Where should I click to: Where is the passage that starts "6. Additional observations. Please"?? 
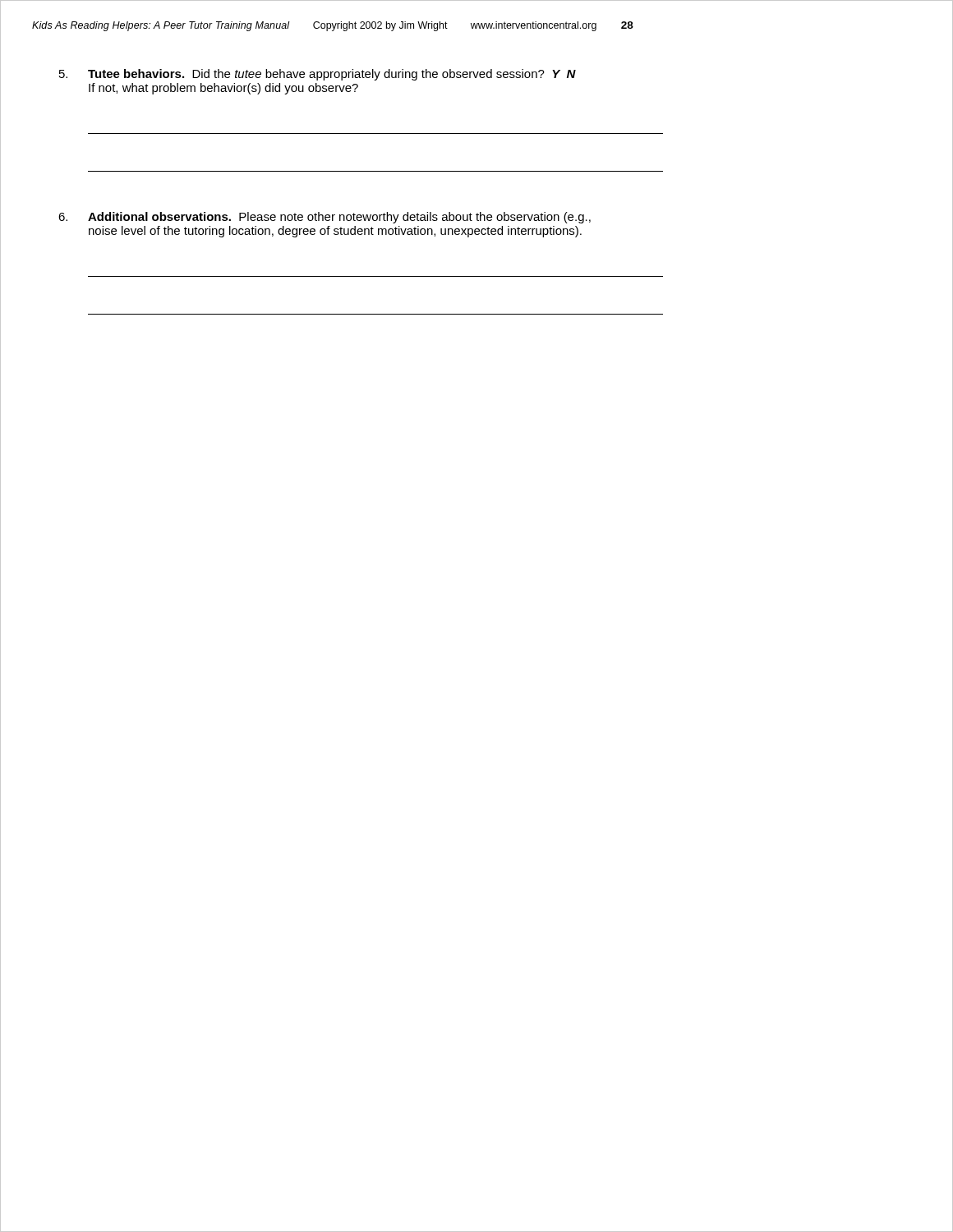pos(325,218)
